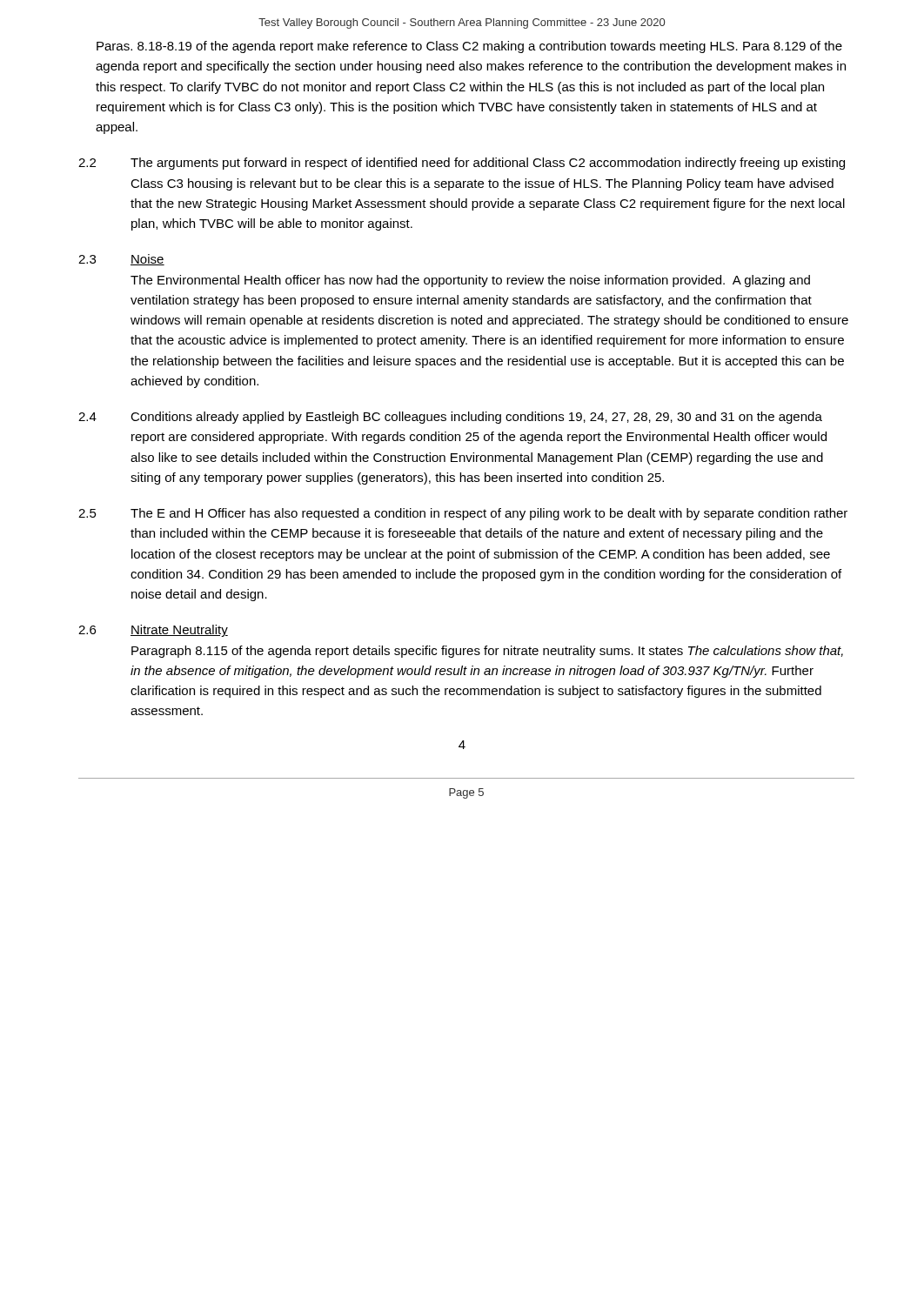Screen dimensions: 1305x924
Task: Locate the block of text that opens with "2.3 Noise The Environmental Health officer has now"
Action: [466, 320]
